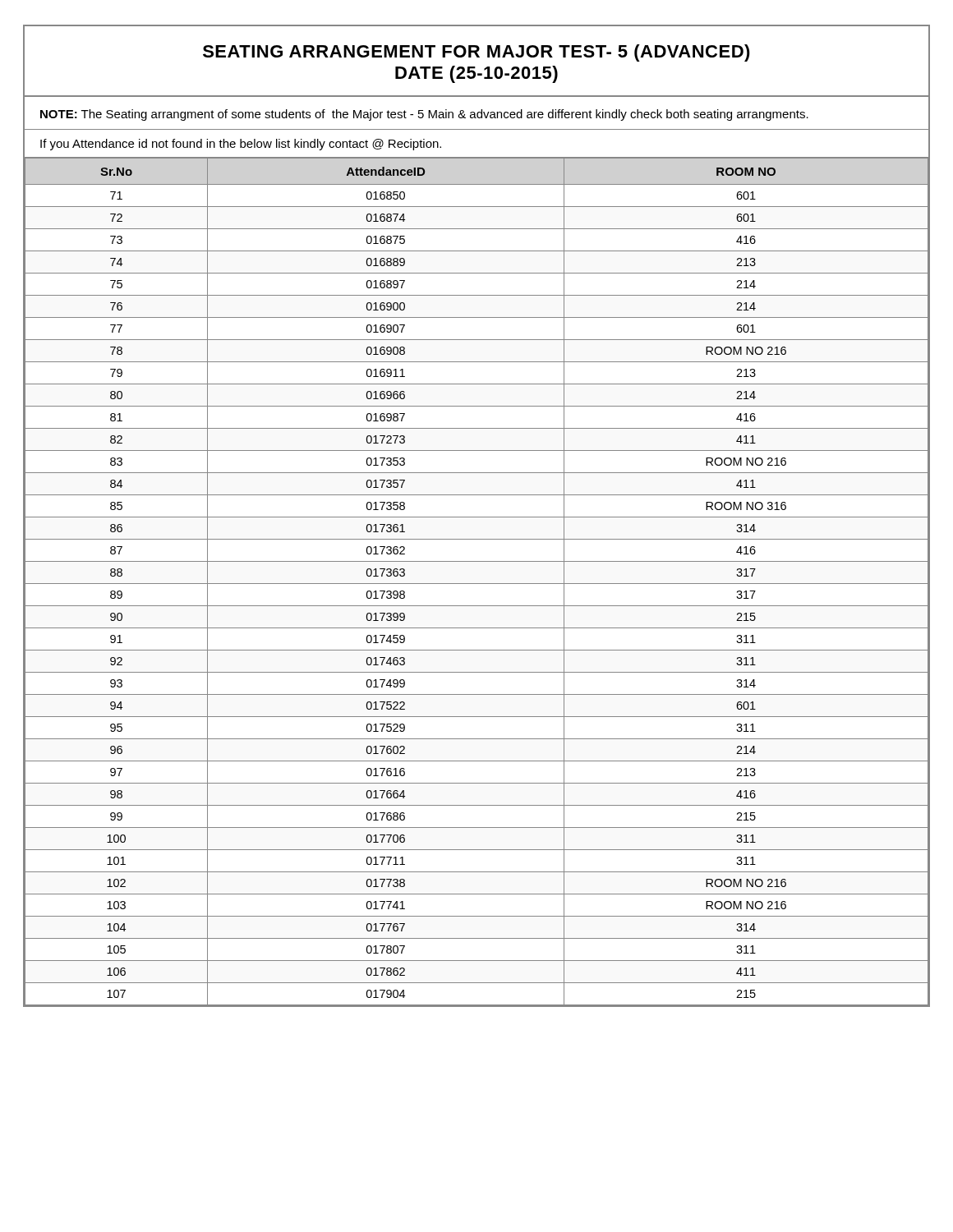Select the table that reads "ROOM NO 216"
Image resolution: width=953 pixels, height=1232 pixels.
tap(476, 582)
